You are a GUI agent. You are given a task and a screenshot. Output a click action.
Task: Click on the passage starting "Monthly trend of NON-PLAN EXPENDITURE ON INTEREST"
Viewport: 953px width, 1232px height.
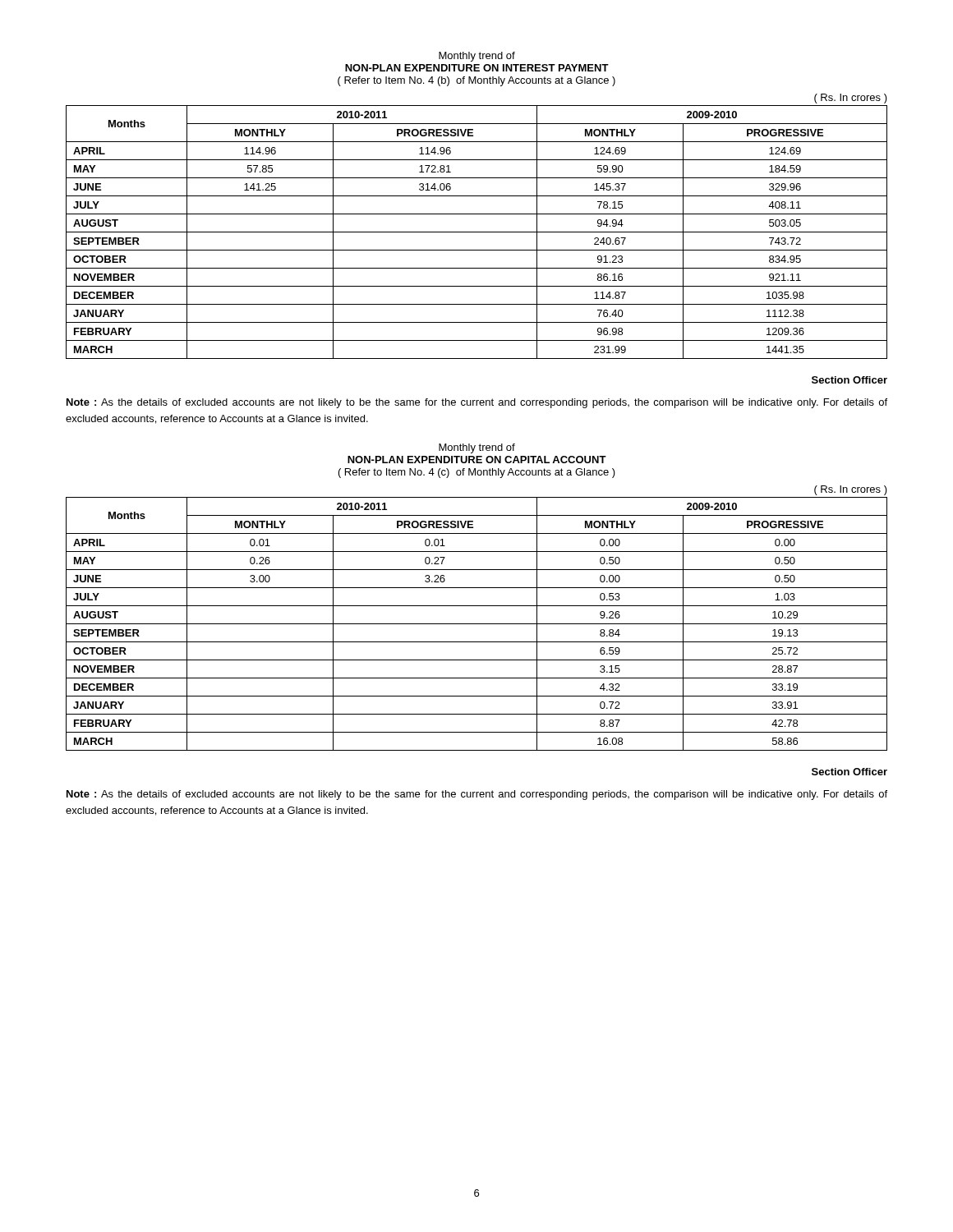(476, 68)
